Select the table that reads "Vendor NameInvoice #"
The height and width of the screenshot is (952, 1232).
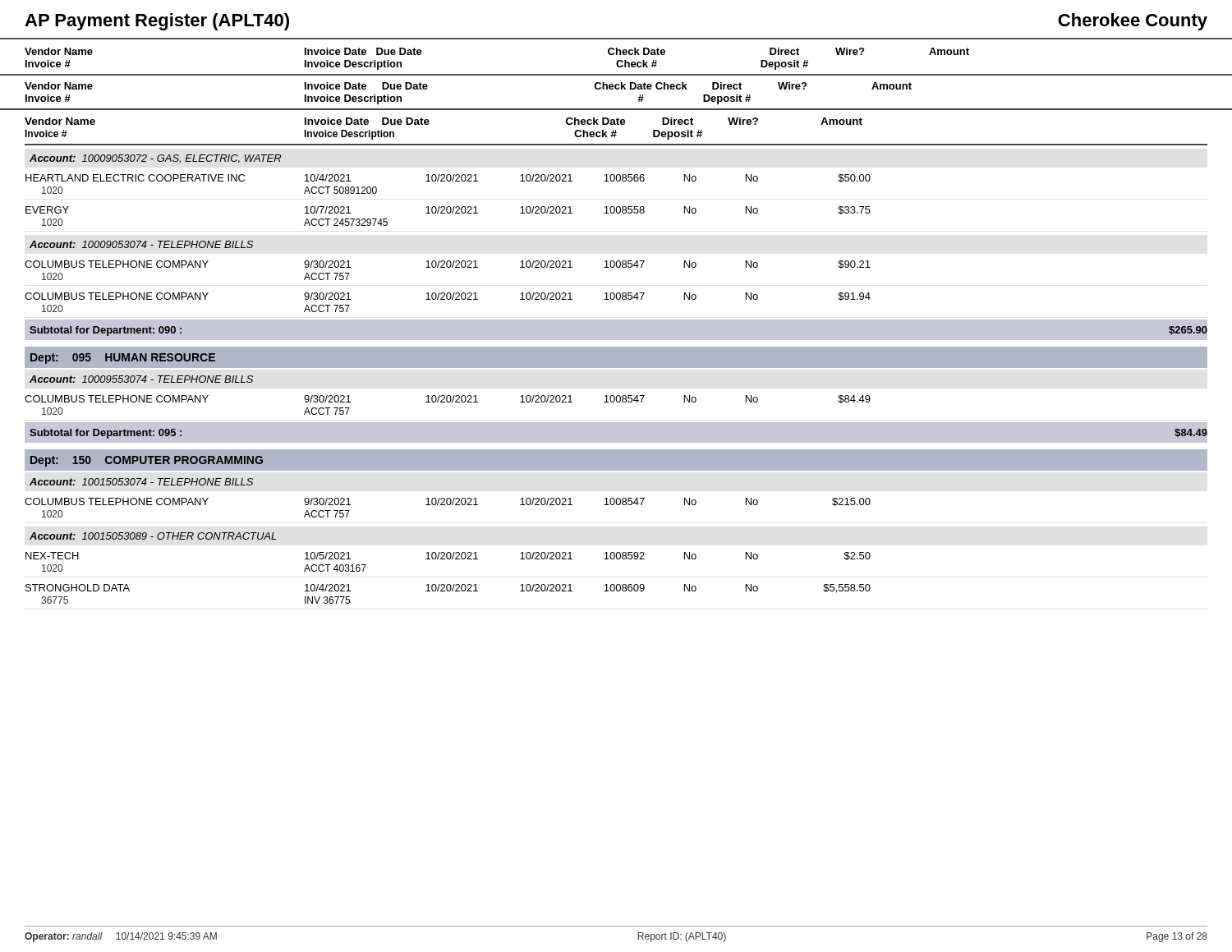coord(616,360)
